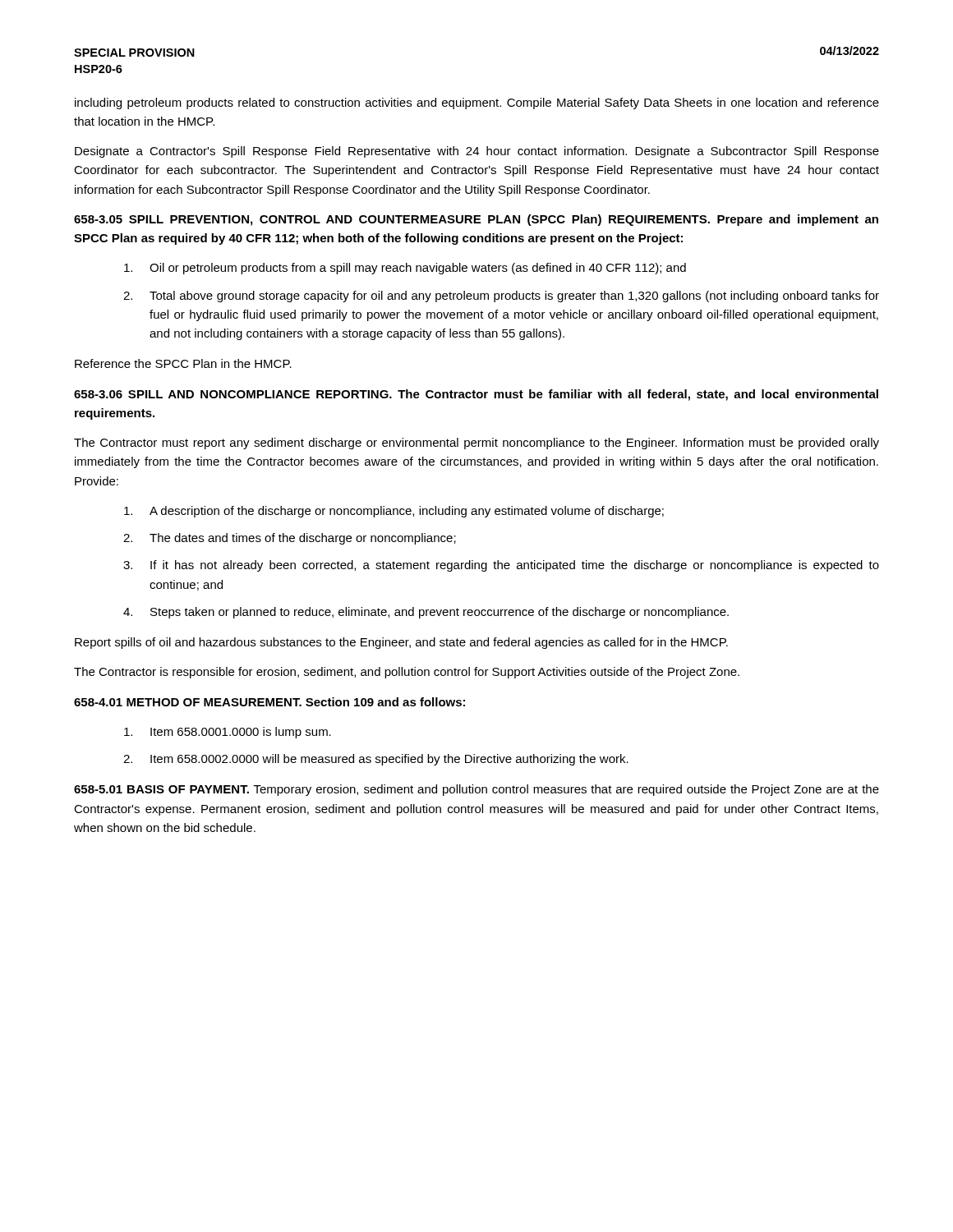Click on the text block that reads "The Contractor must report any"
The image size is (953, 1232).
tap(476, 461)
